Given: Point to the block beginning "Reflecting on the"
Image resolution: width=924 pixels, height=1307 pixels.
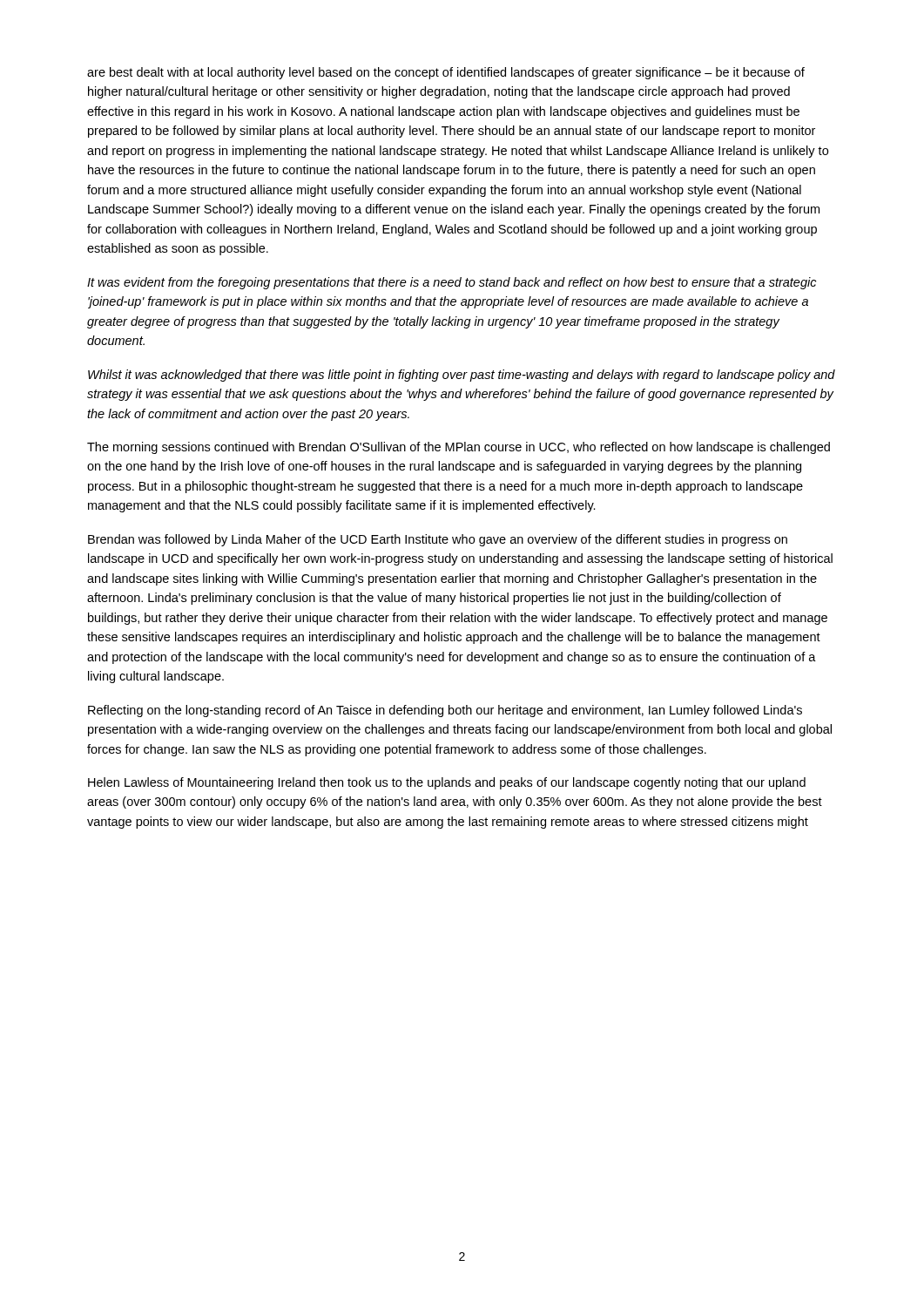Looking at the screenshot, I should click(460, 729).
